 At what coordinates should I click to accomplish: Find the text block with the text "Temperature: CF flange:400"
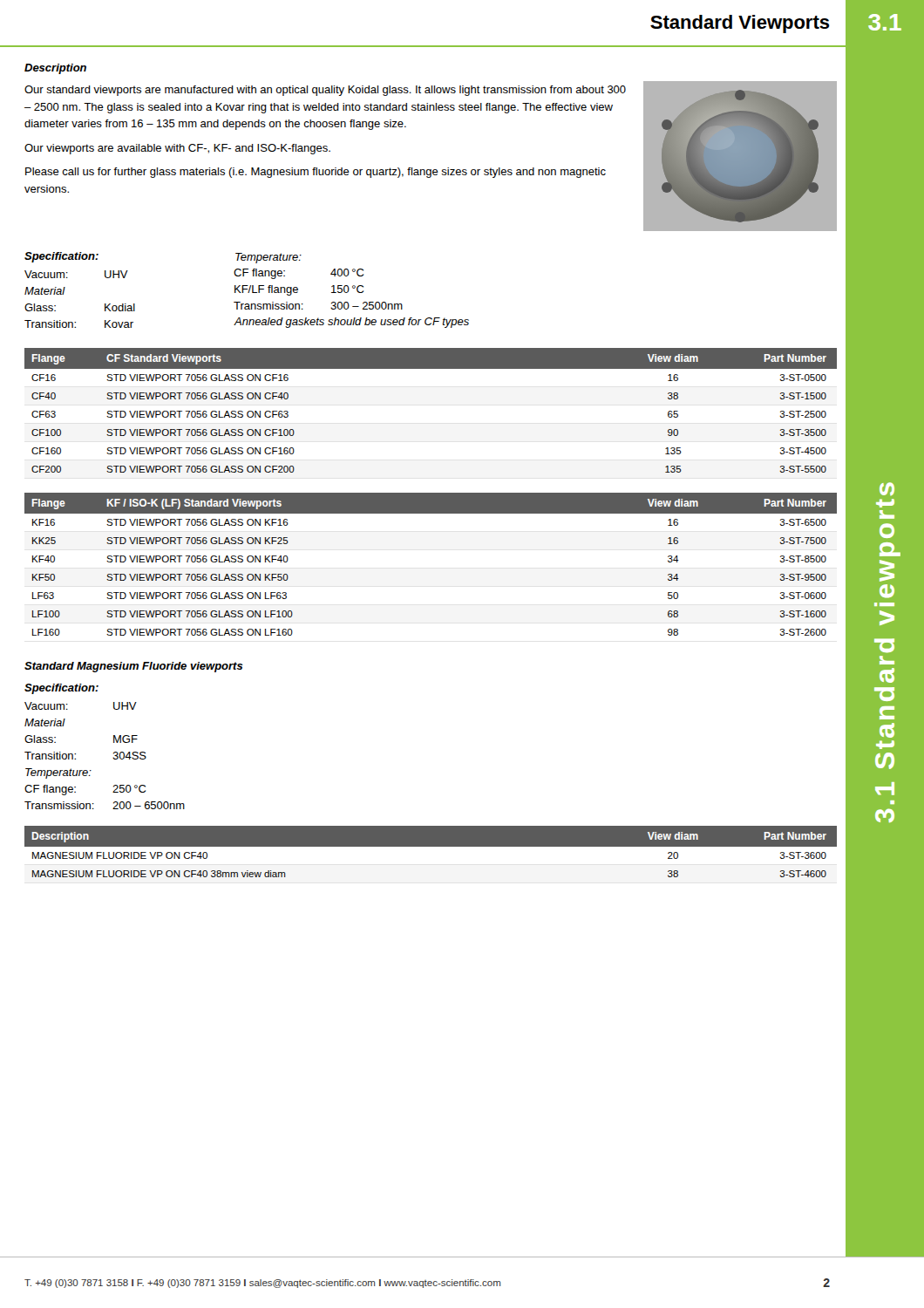(352, 289)
